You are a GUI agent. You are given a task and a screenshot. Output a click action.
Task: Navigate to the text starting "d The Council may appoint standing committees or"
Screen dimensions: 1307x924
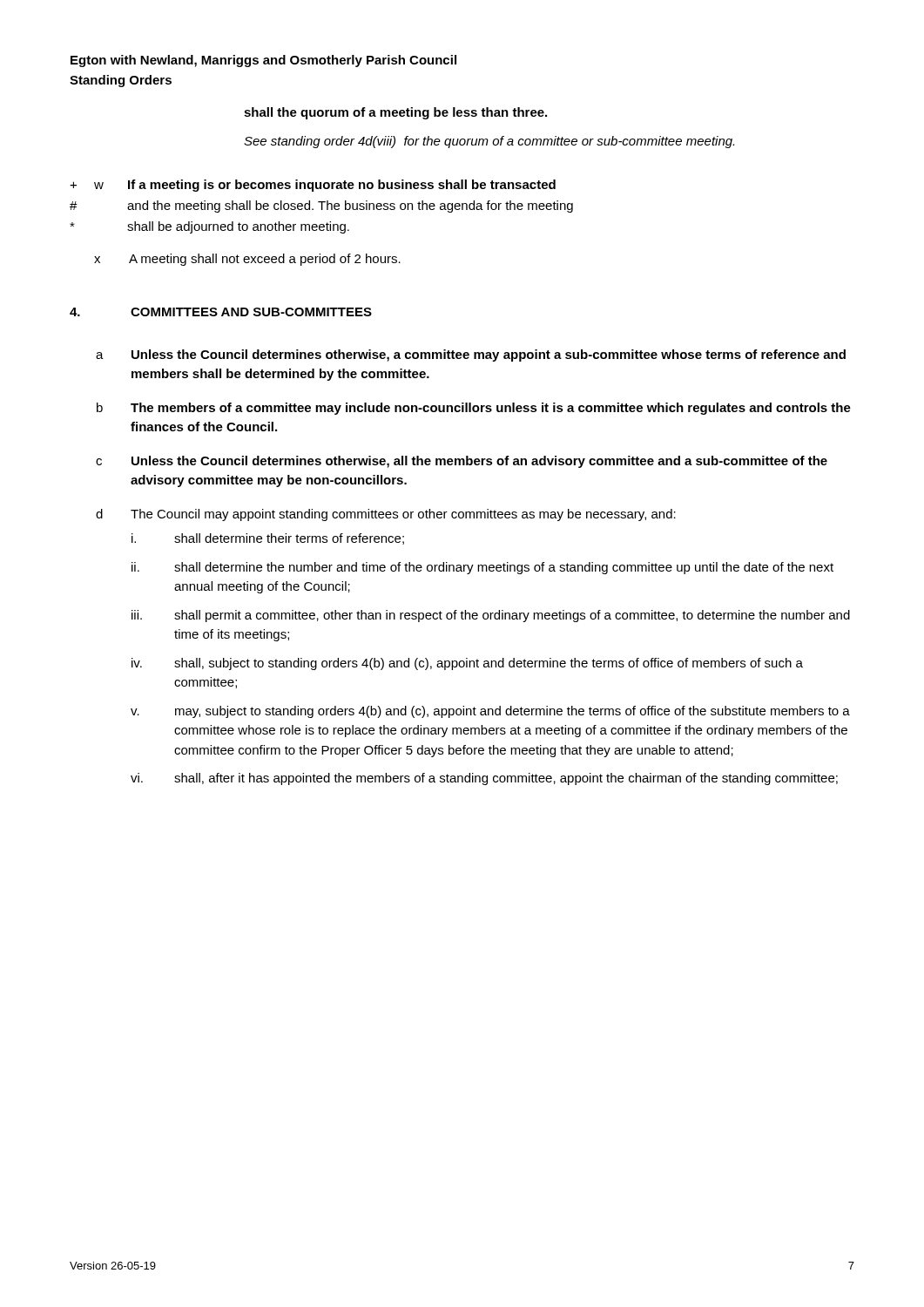coord(475,514)
